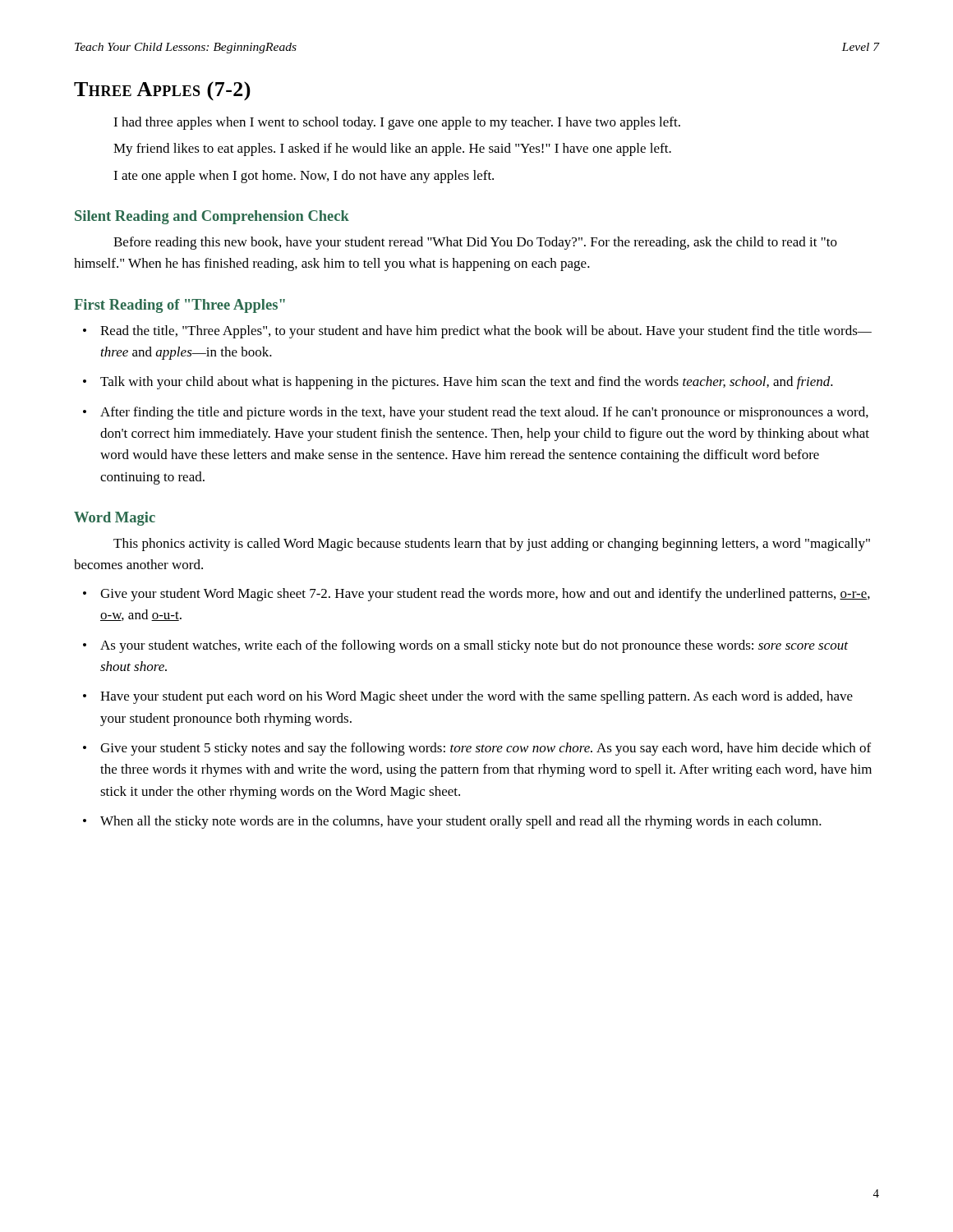Select the text block starting "Read the title, "Three Apples", to your"
Image resolution: width=953 pixels, height=1232 pixels.
point(486,341)
